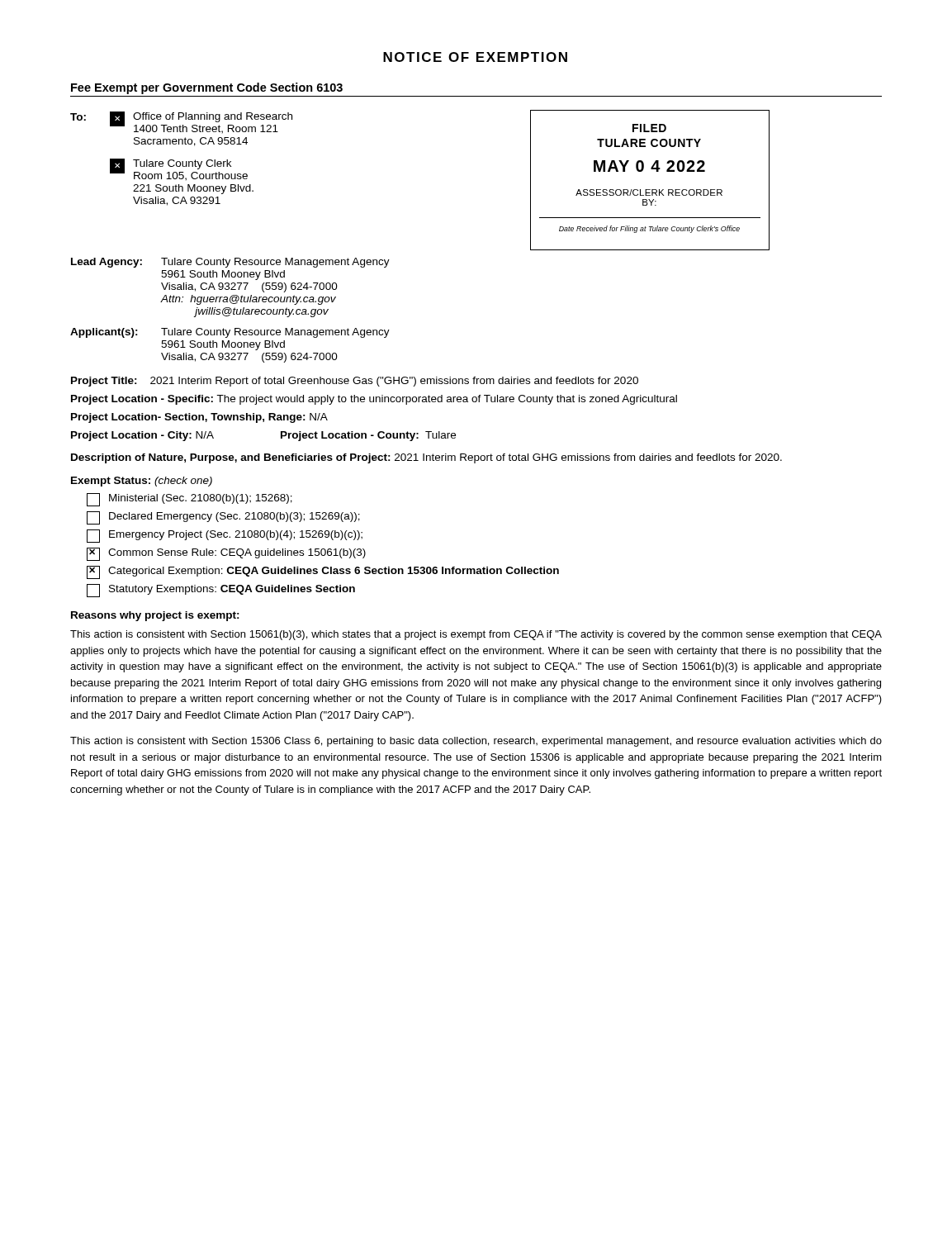Select the title that reads "NOTICE OF EXEMPTION"
952x1239 pixels.
pos(476,57)
